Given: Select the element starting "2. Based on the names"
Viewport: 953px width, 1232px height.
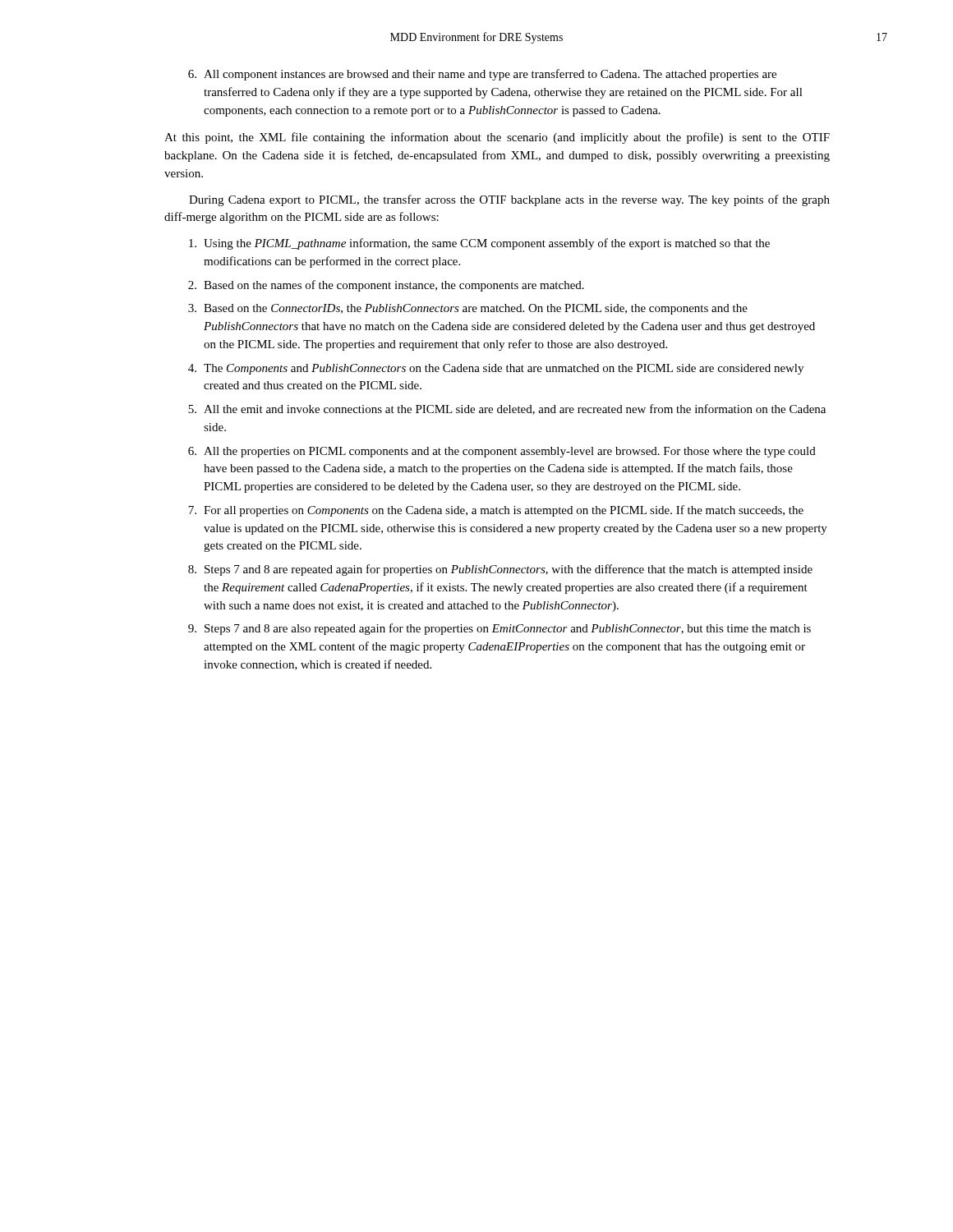Looking at the screenshot, I should coord(497,285).
